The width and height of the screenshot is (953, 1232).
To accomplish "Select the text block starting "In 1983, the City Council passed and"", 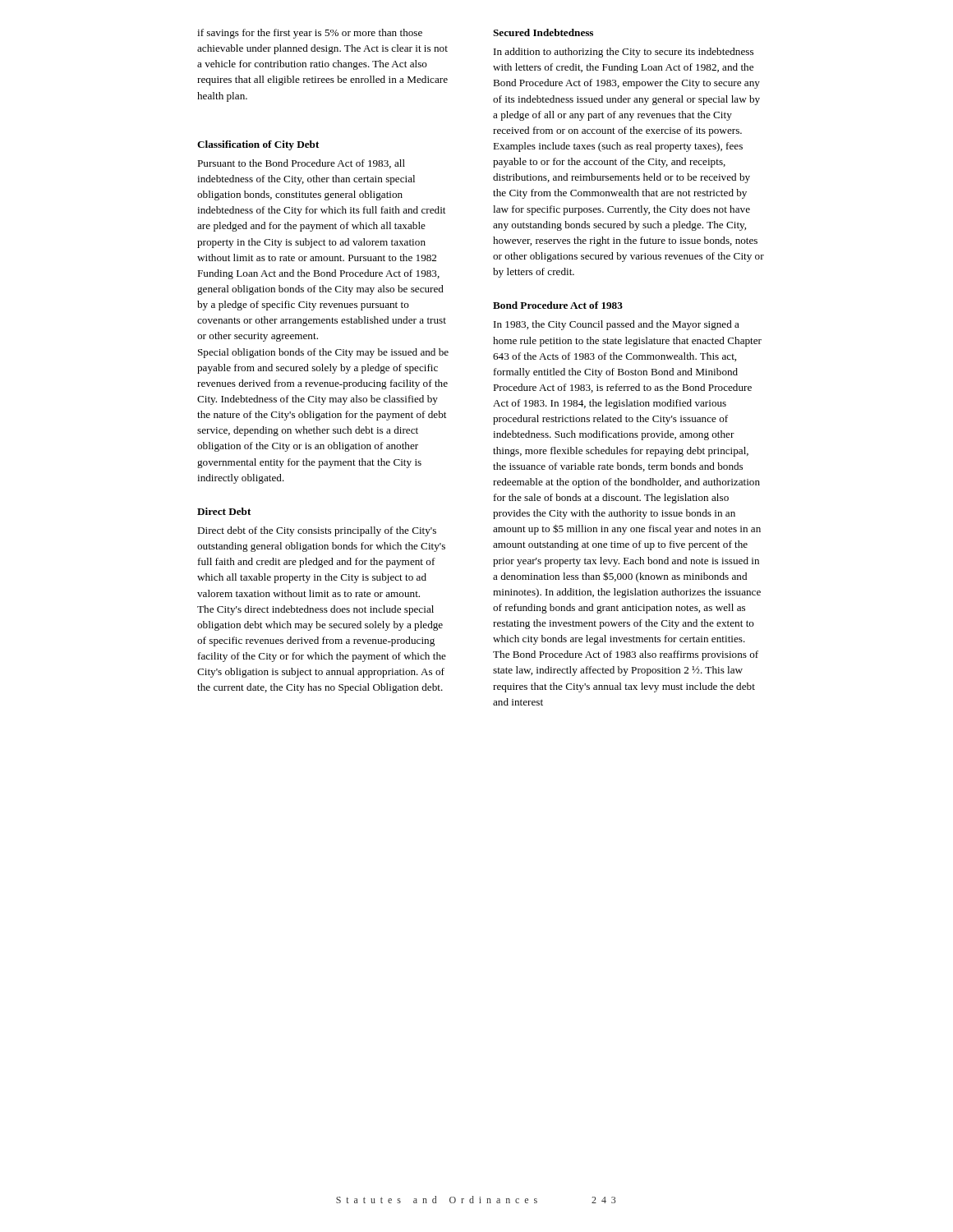I will [x=628, y=482].
